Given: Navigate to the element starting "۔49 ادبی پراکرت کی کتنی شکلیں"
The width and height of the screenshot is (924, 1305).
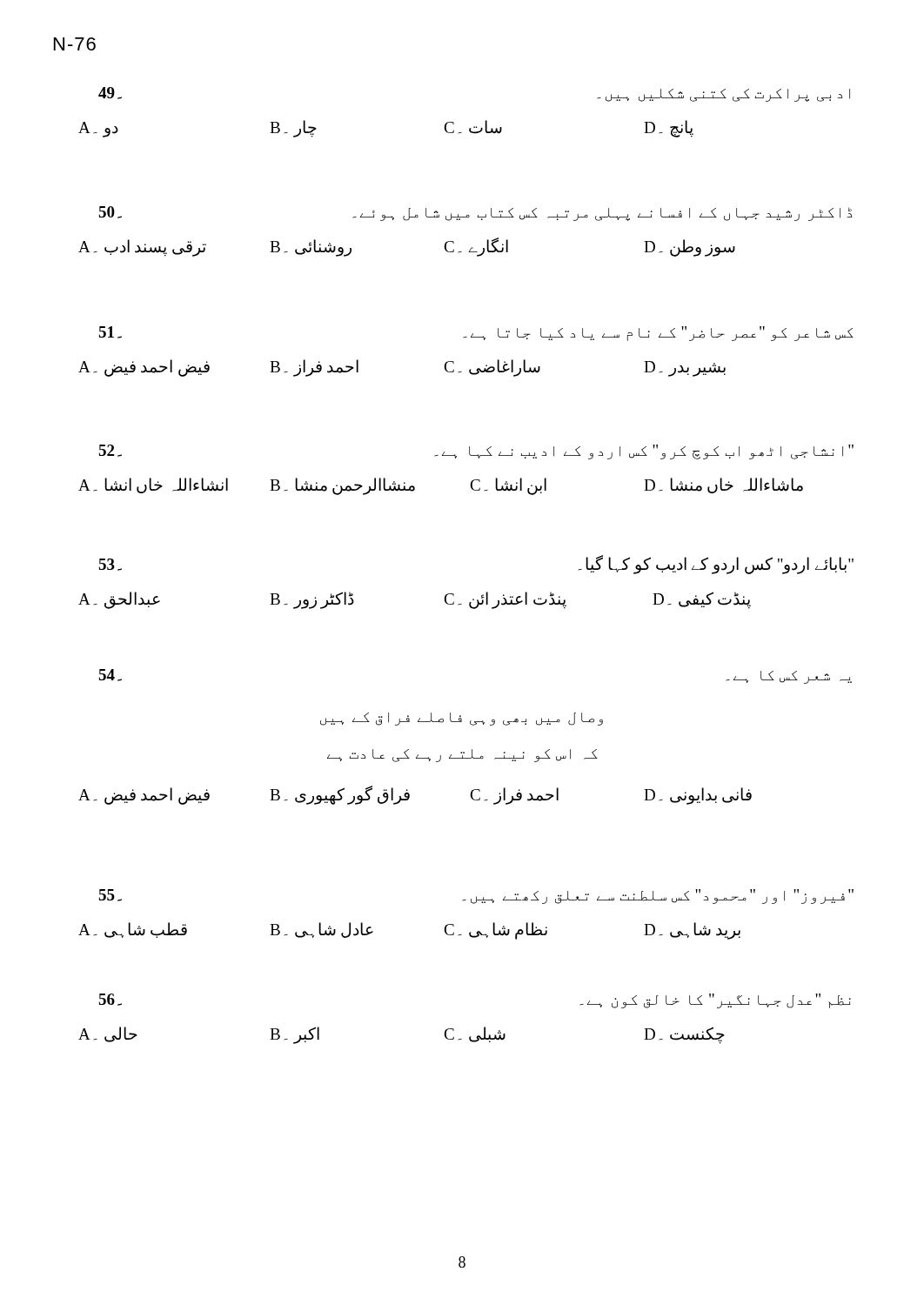Looking at the screenshot, I should pyautogui.click(x=711, y=93).
